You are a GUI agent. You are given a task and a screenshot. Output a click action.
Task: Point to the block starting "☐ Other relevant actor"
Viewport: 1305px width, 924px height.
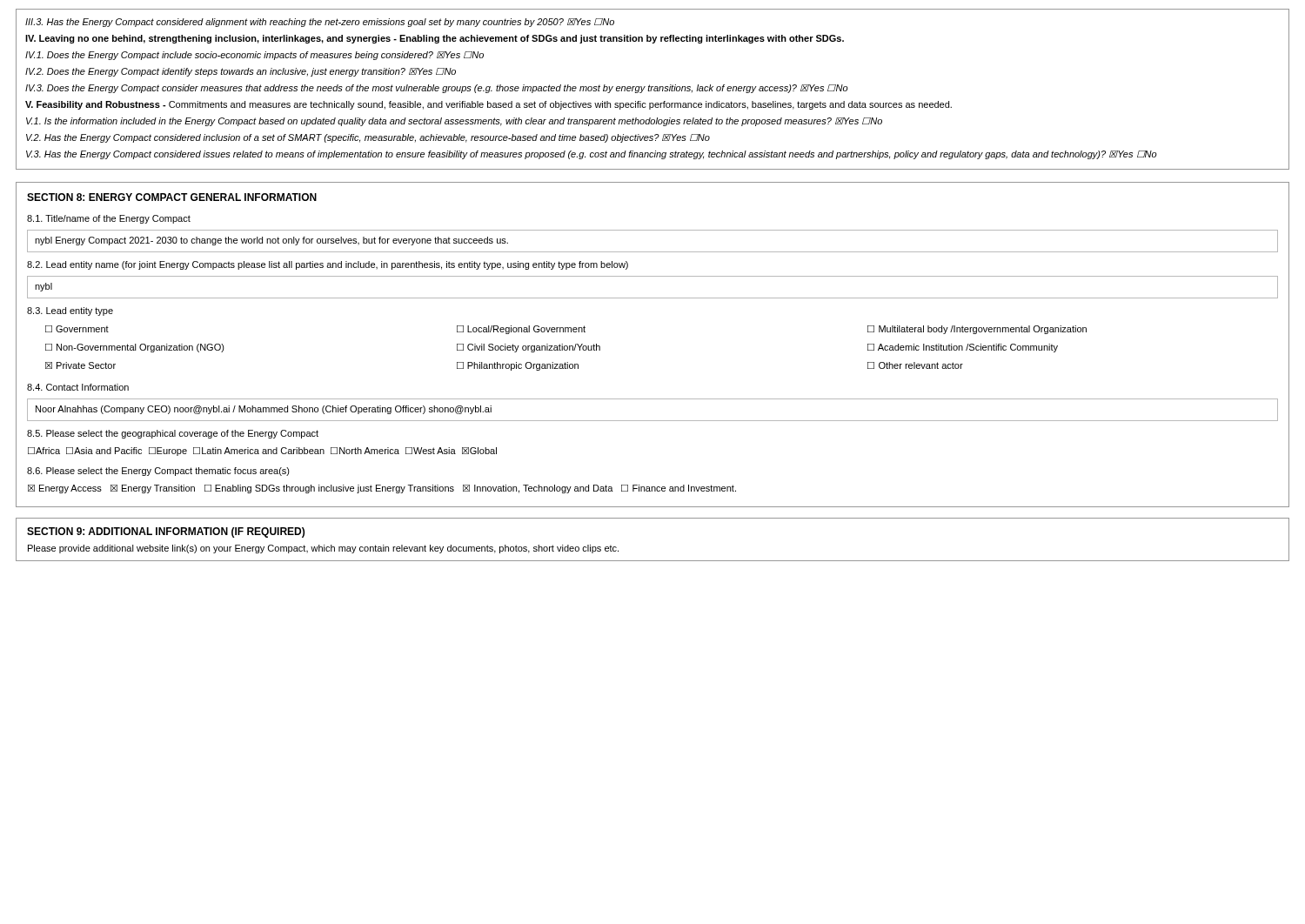915,366
